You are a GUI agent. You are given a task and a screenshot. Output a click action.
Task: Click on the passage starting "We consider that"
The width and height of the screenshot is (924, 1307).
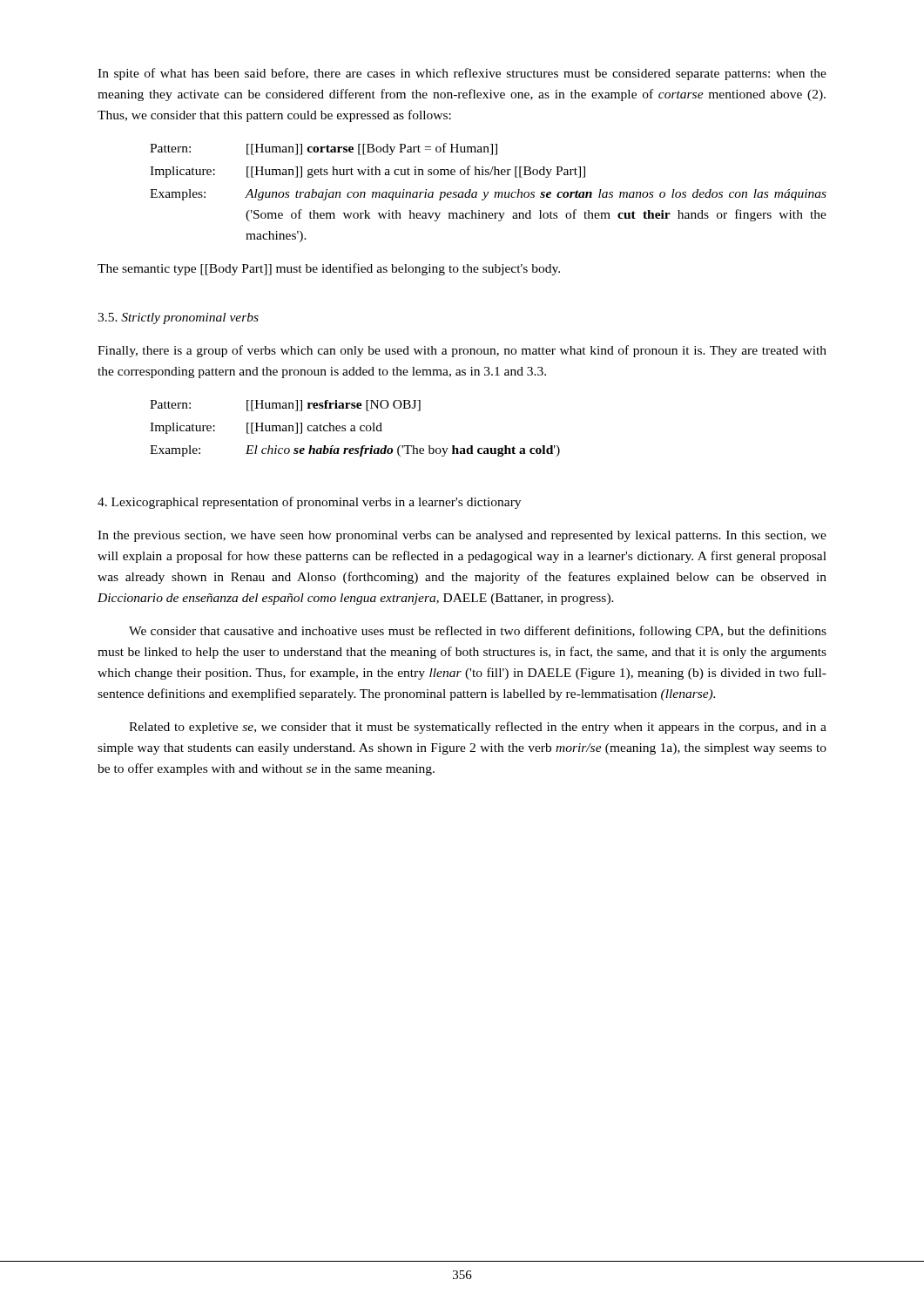(x=462, y=662)
